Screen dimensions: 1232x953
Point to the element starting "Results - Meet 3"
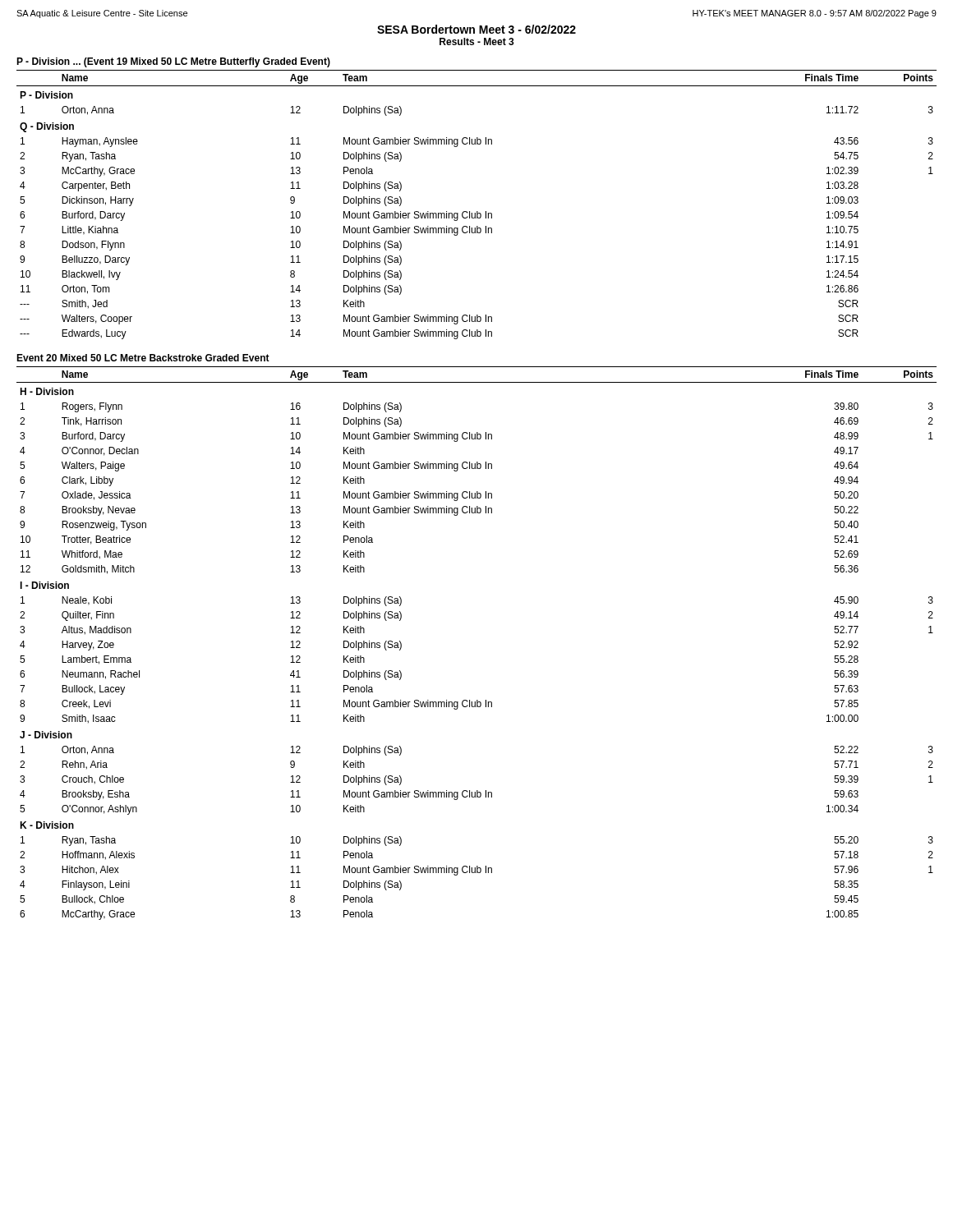pos(476,42)
